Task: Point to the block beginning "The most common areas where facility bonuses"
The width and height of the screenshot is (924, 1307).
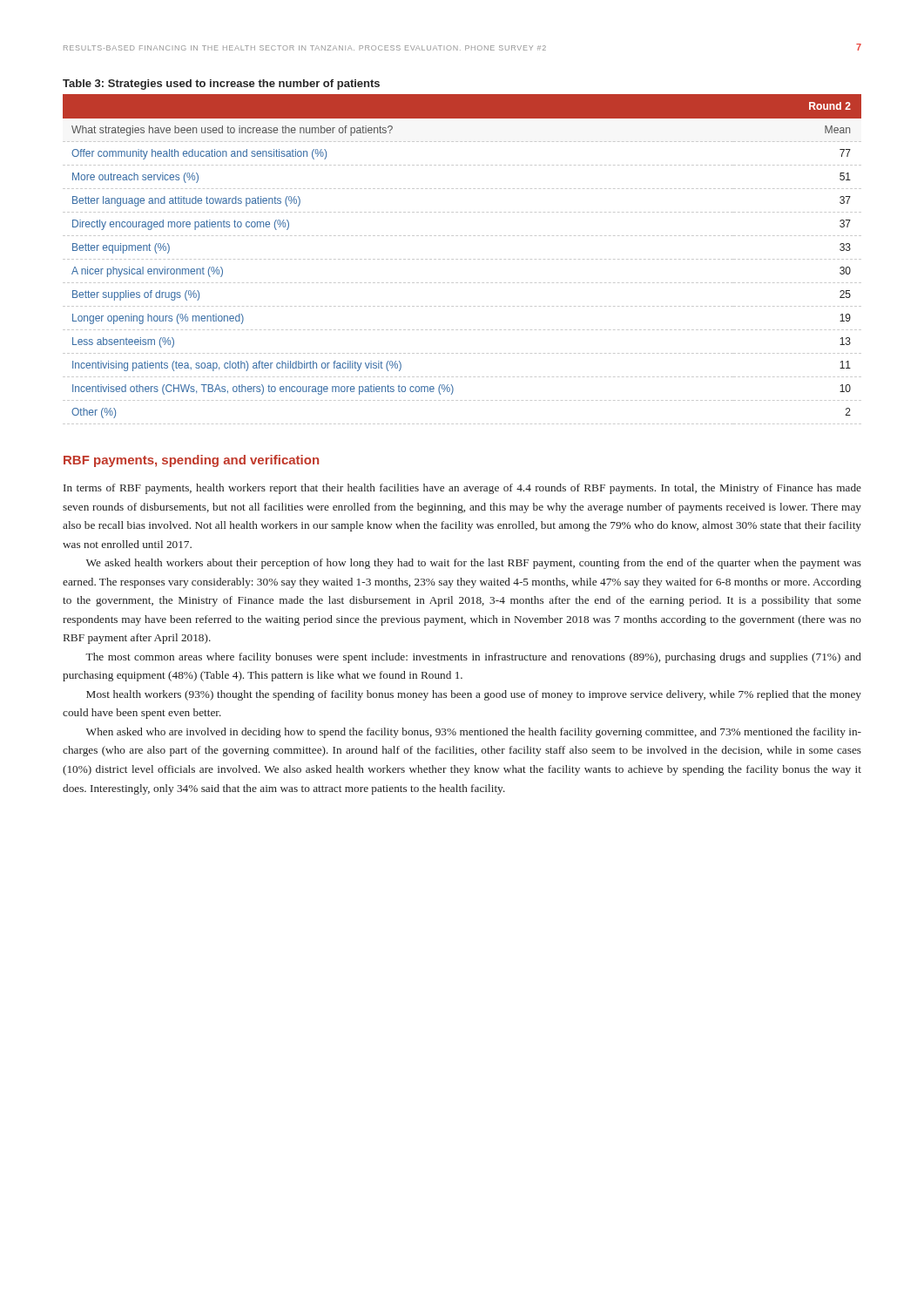Action: 462,666
